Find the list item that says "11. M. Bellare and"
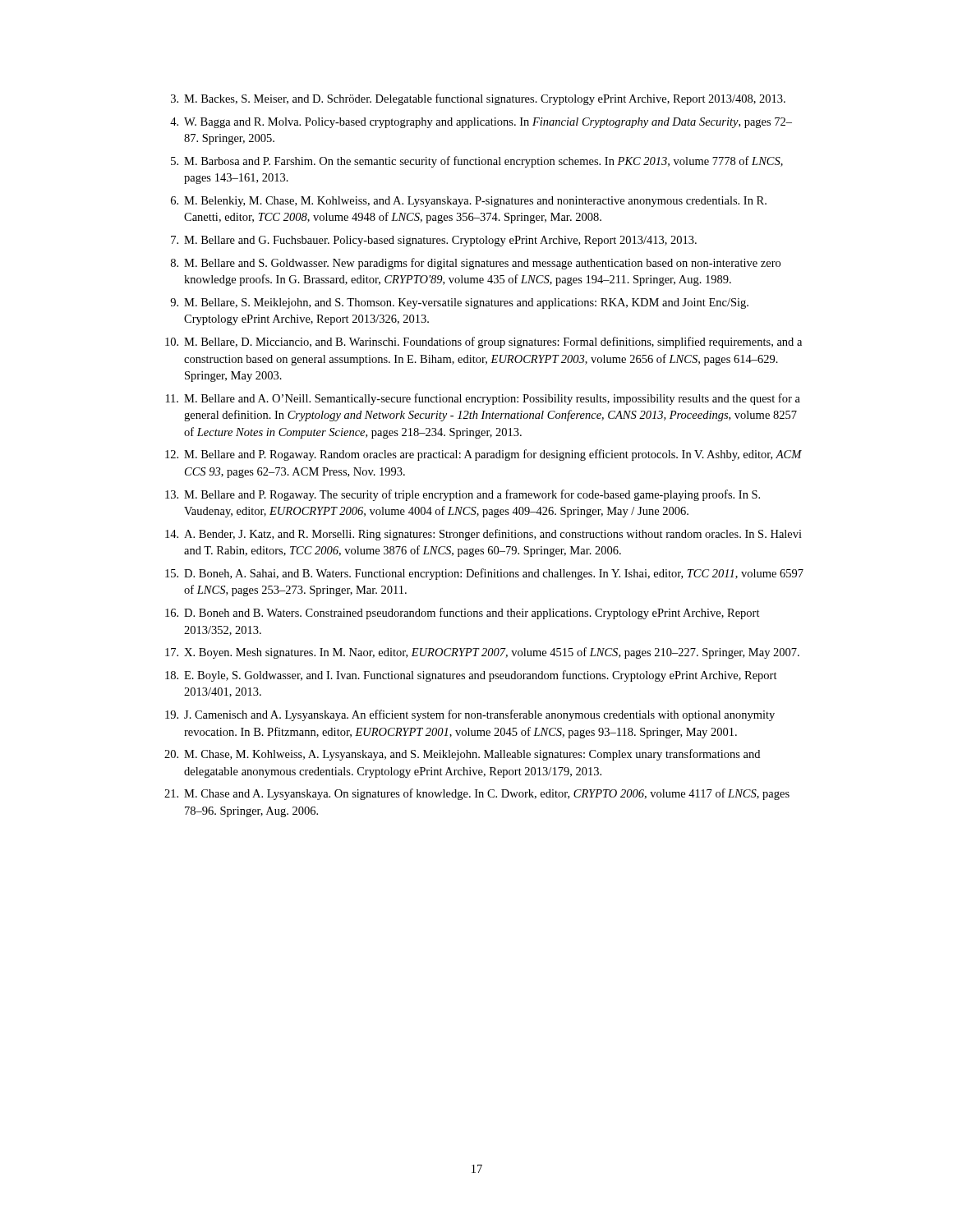The image size is (953, 1232). (476, 415)
